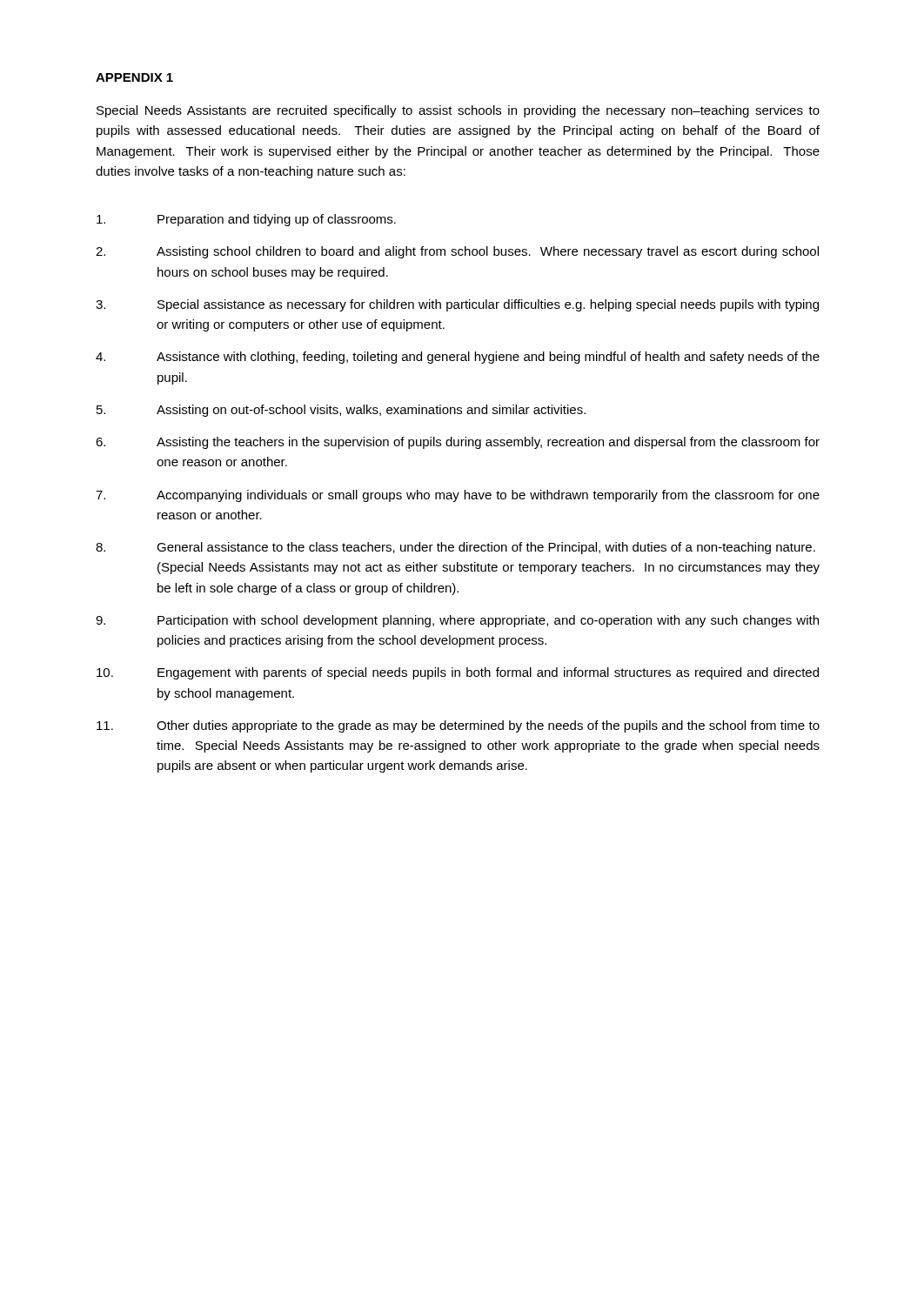924x1305 pixels.
Task: Point to the region starting "5. Assisting on out-of-school visits, walks, examinations"
Action: 458,409
